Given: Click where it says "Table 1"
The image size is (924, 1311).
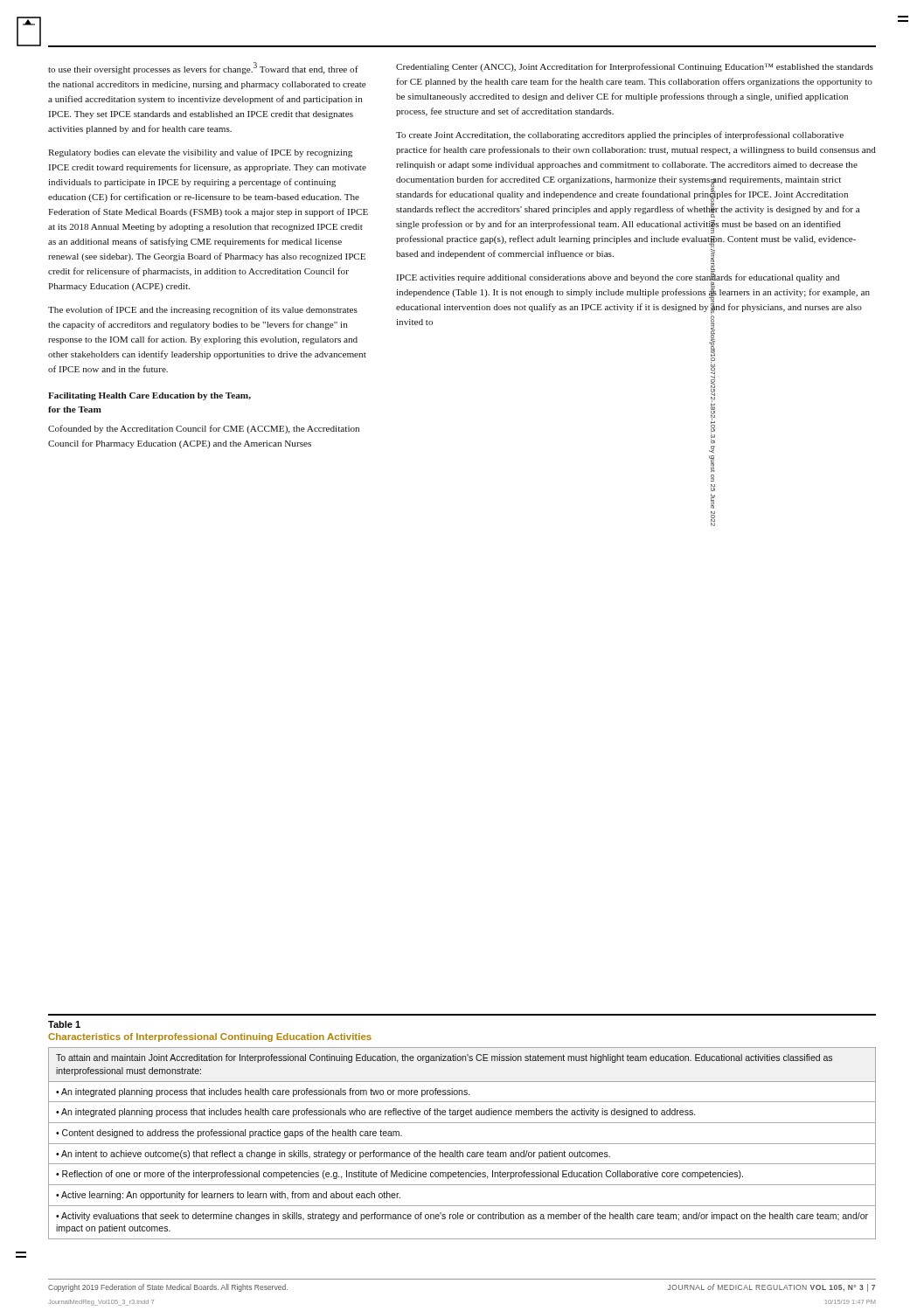Looking at the screenshot, I should [x=64, y=1024].
